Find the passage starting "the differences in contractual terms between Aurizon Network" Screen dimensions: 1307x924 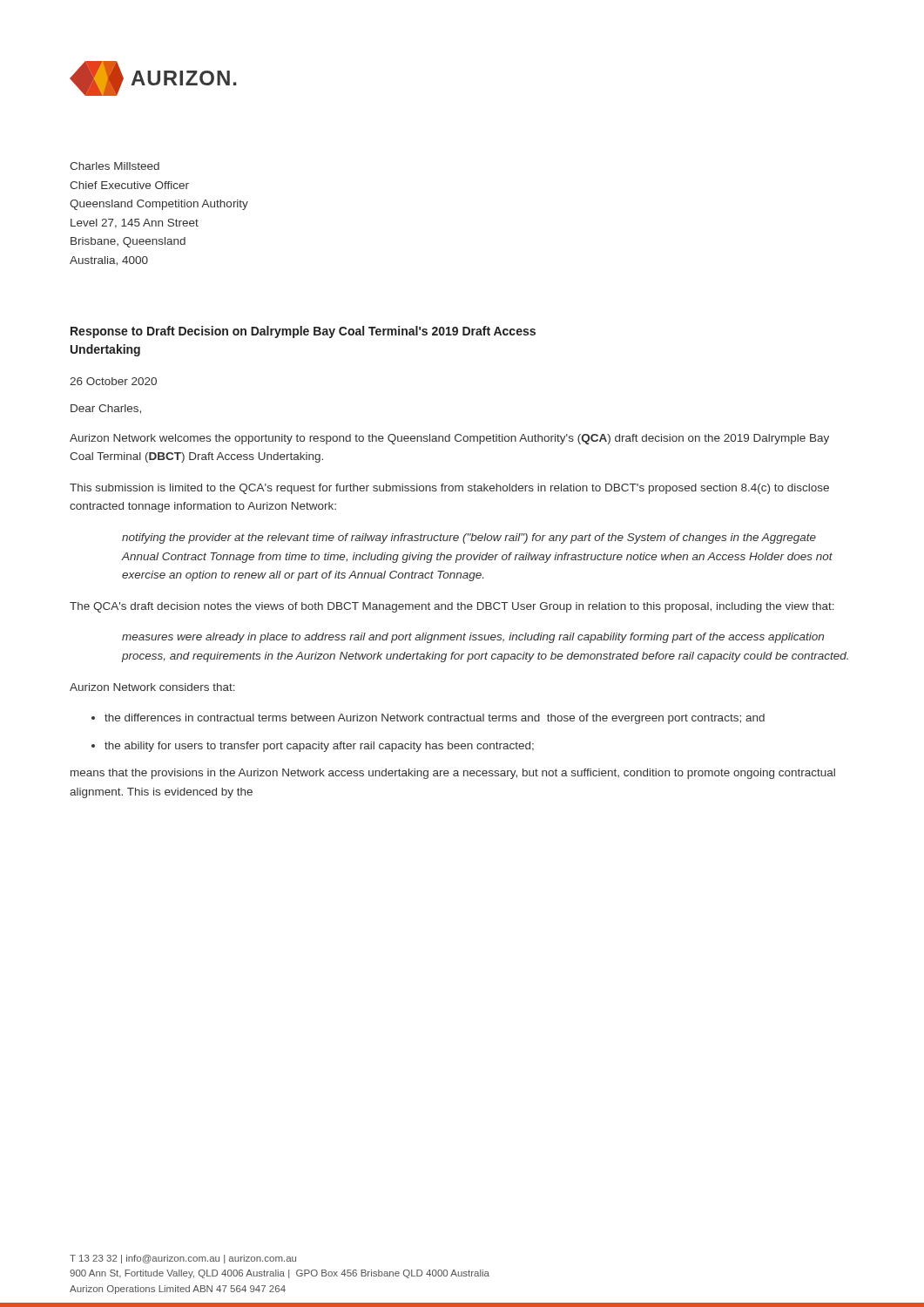435,718
